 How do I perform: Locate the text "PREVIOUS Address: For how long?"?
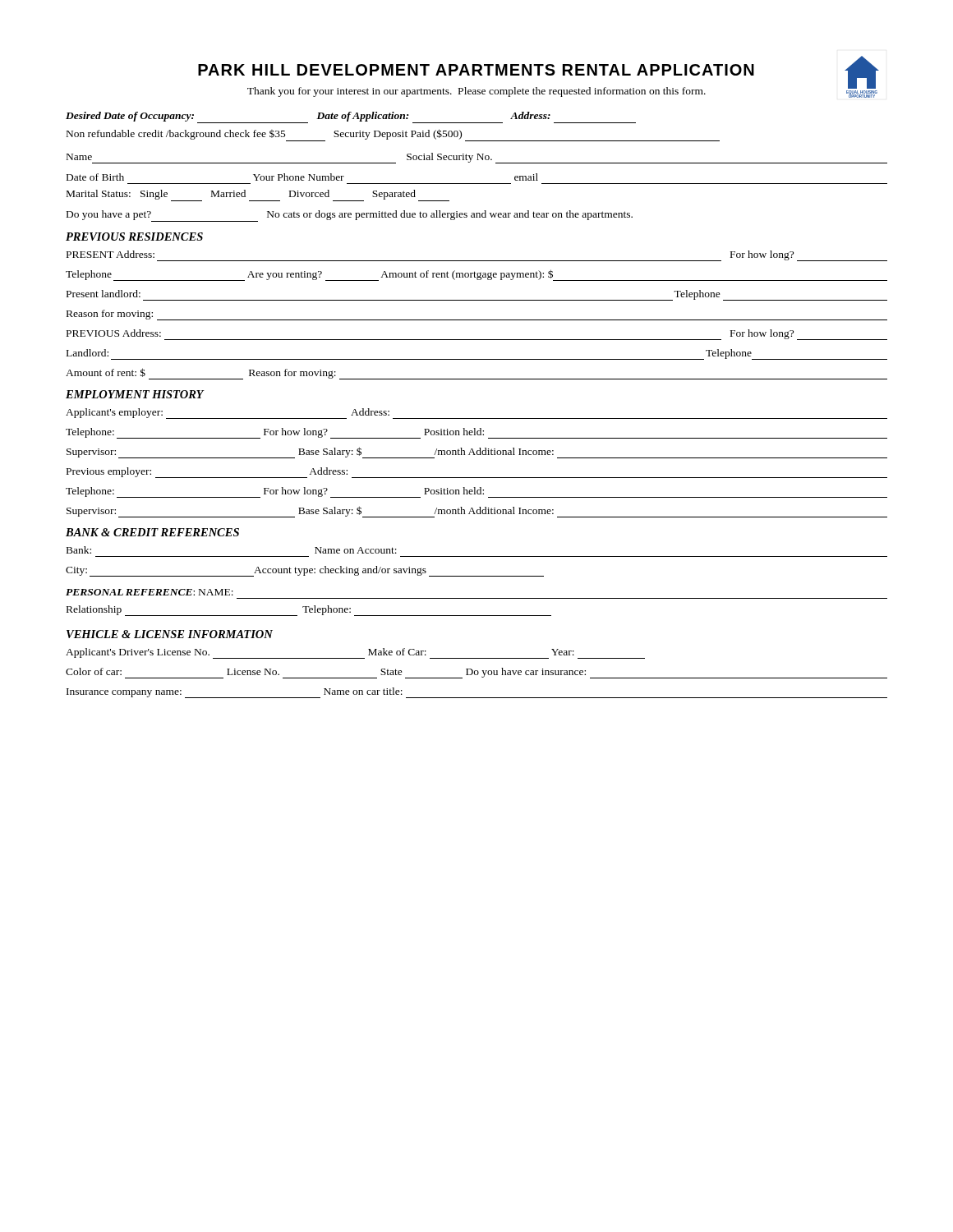tap(476, 333)
